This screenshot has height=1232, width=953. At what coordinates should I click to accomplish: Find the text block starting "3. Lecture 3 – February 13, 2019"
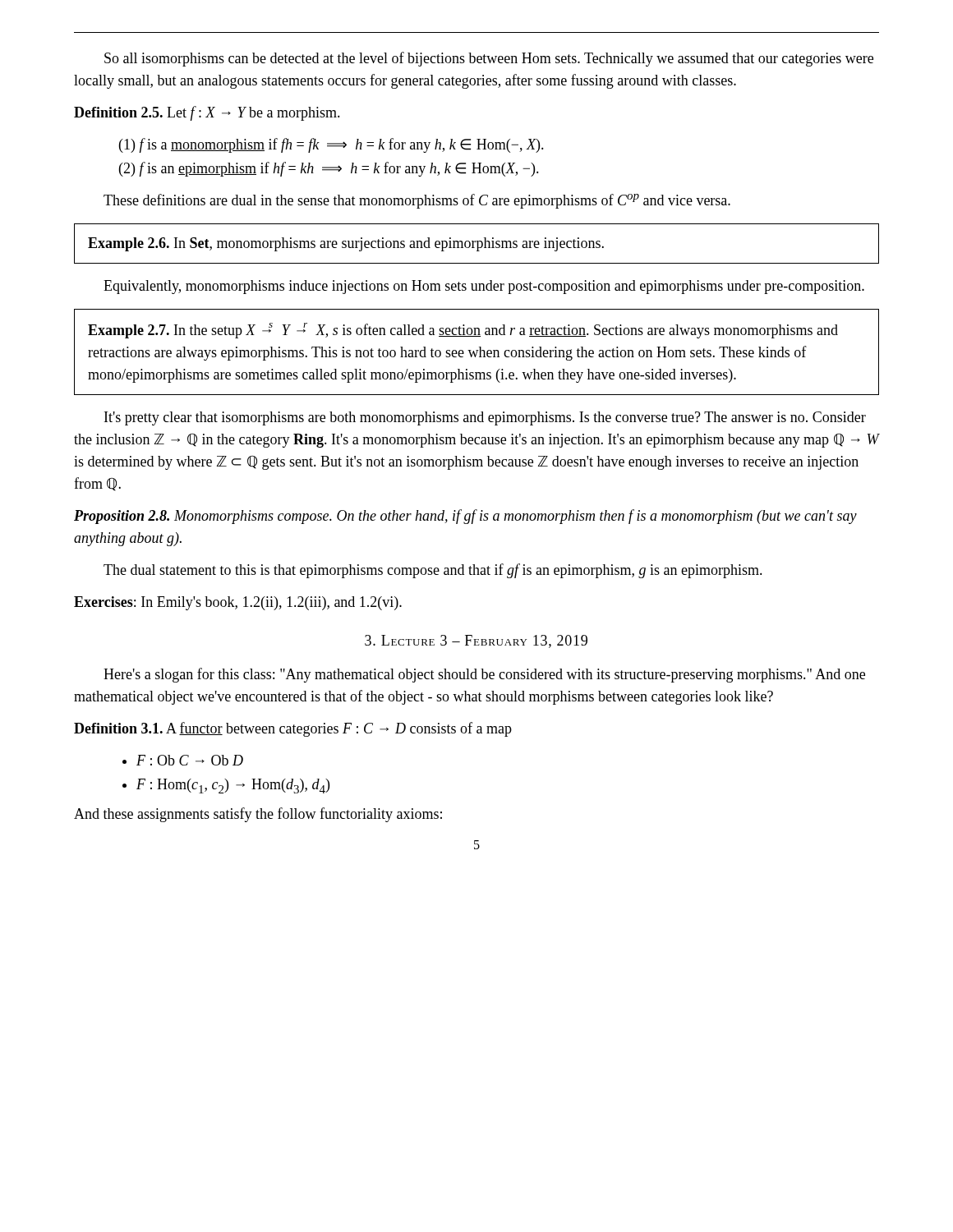pyautogui.click(x=476, y=641)
